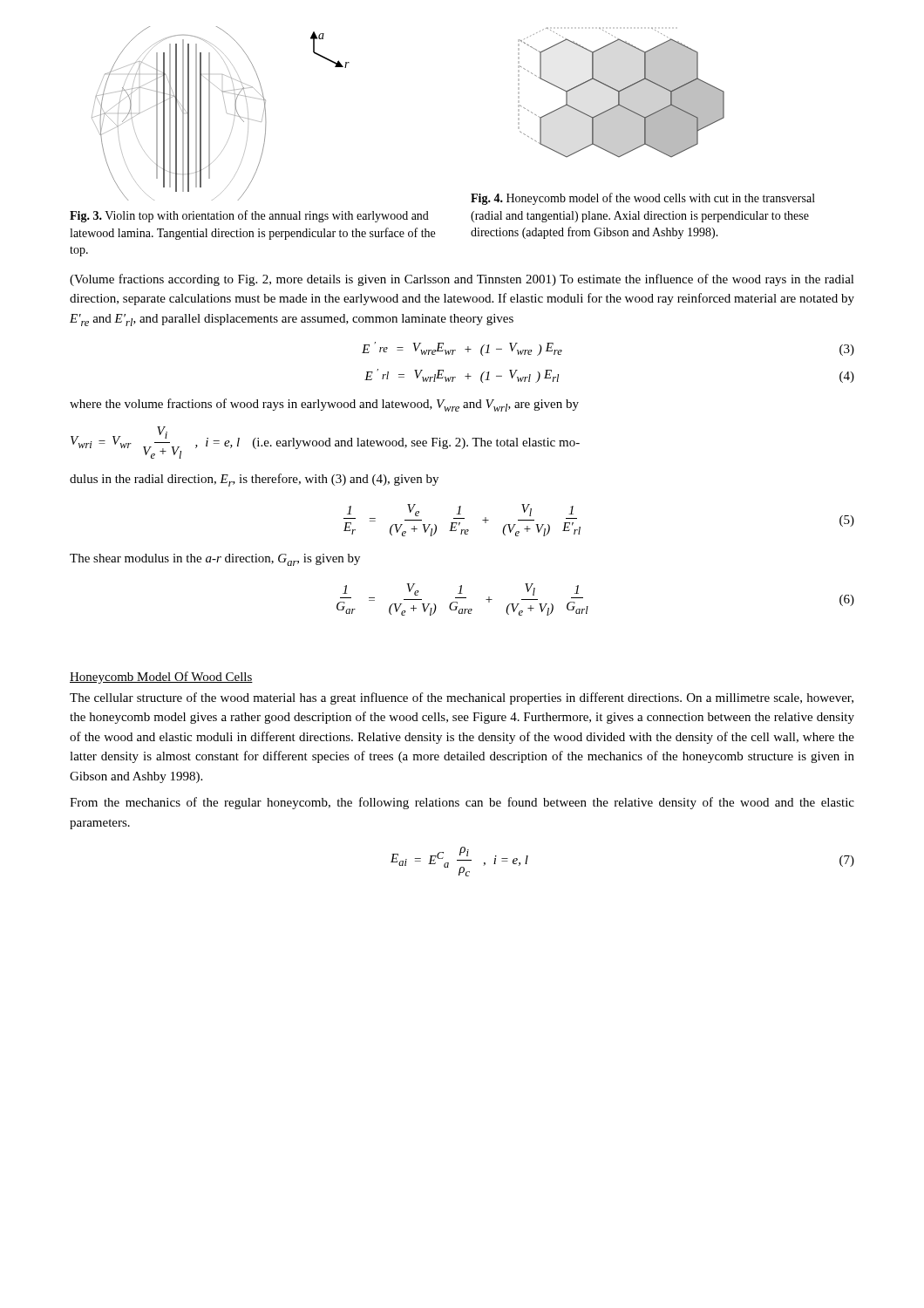Viewport: 924px width, 1308px height.
Task: Click on the region starting "1 Er = Ve"
Action: (x=462, y=520)
